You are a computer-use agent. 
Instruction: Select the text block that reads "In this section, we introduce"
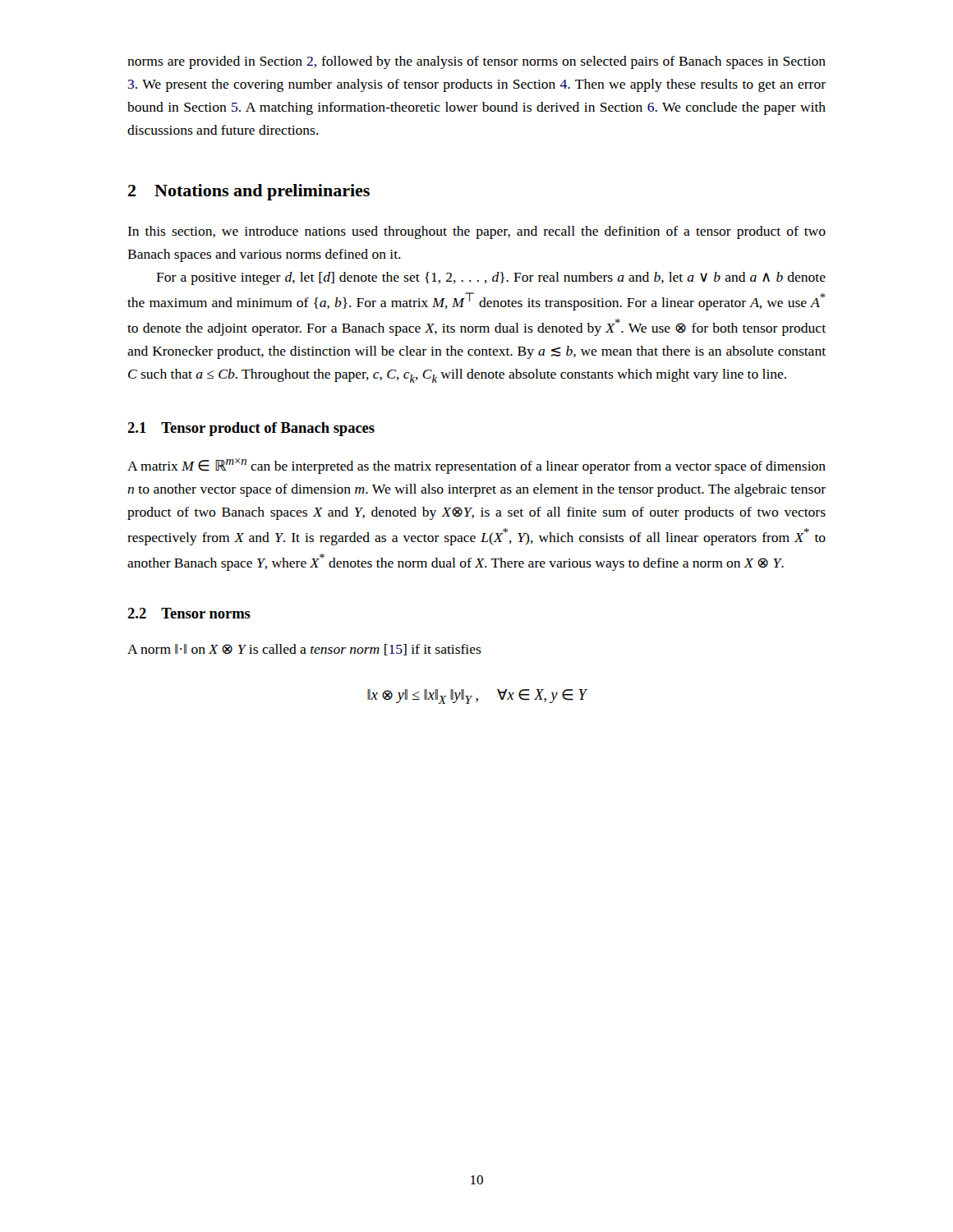pos(476,242)
